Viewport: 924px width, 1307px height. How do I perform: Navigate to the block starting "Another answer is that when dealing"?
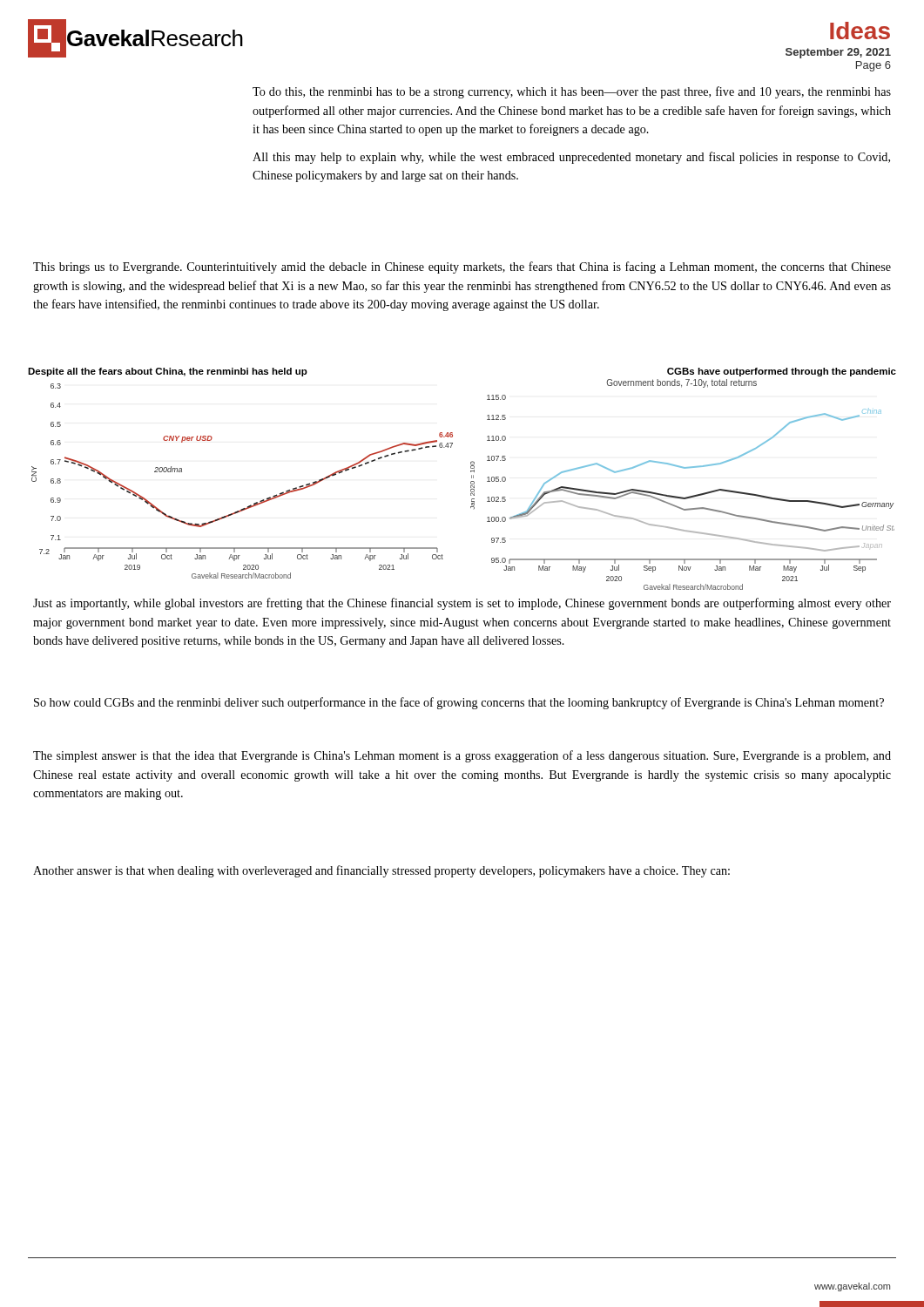click(x=462, y=871)
